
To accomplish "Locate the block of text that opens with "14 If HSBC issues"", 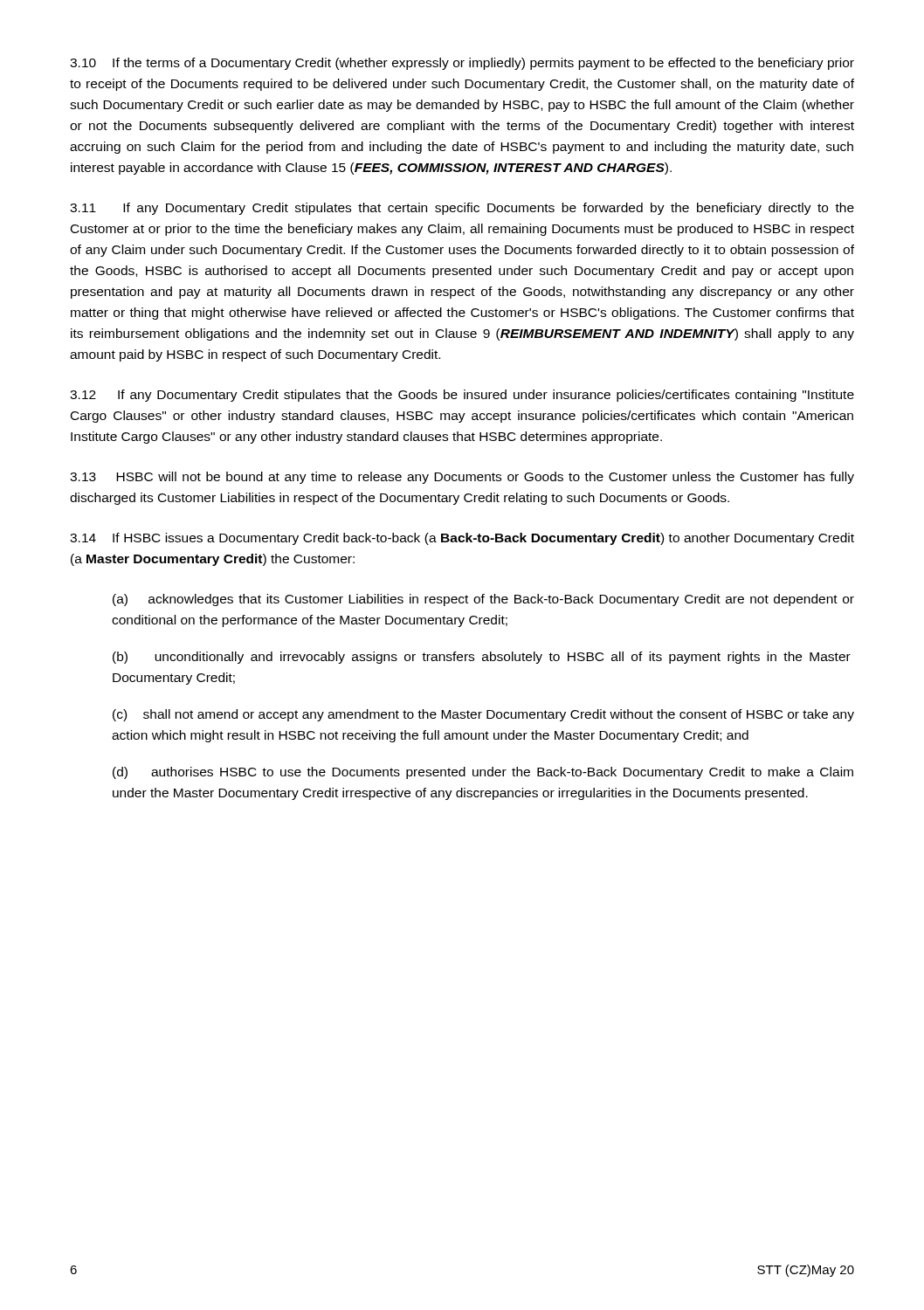I will 462,548.
